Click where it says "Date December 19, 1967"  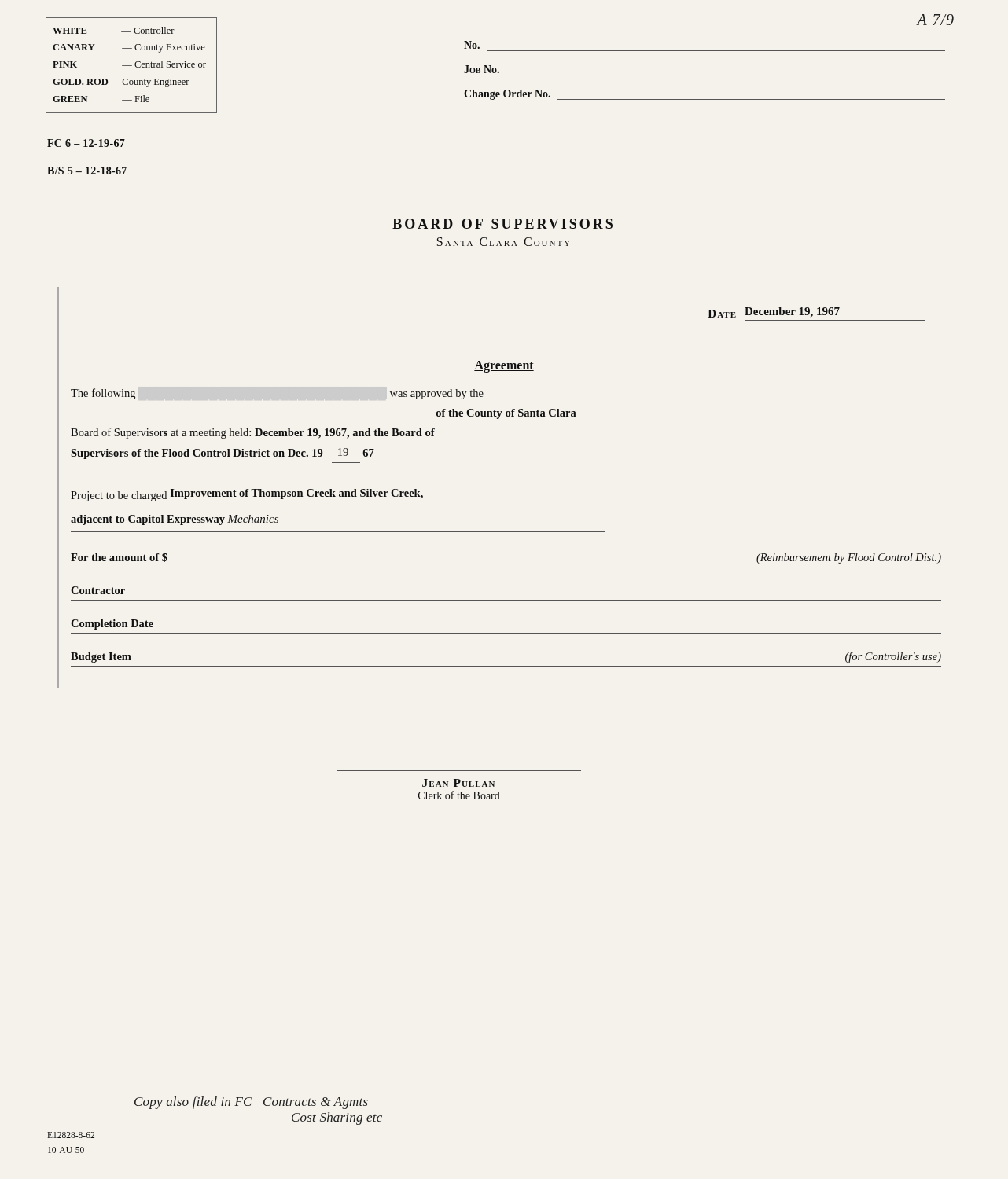point(817,313)
